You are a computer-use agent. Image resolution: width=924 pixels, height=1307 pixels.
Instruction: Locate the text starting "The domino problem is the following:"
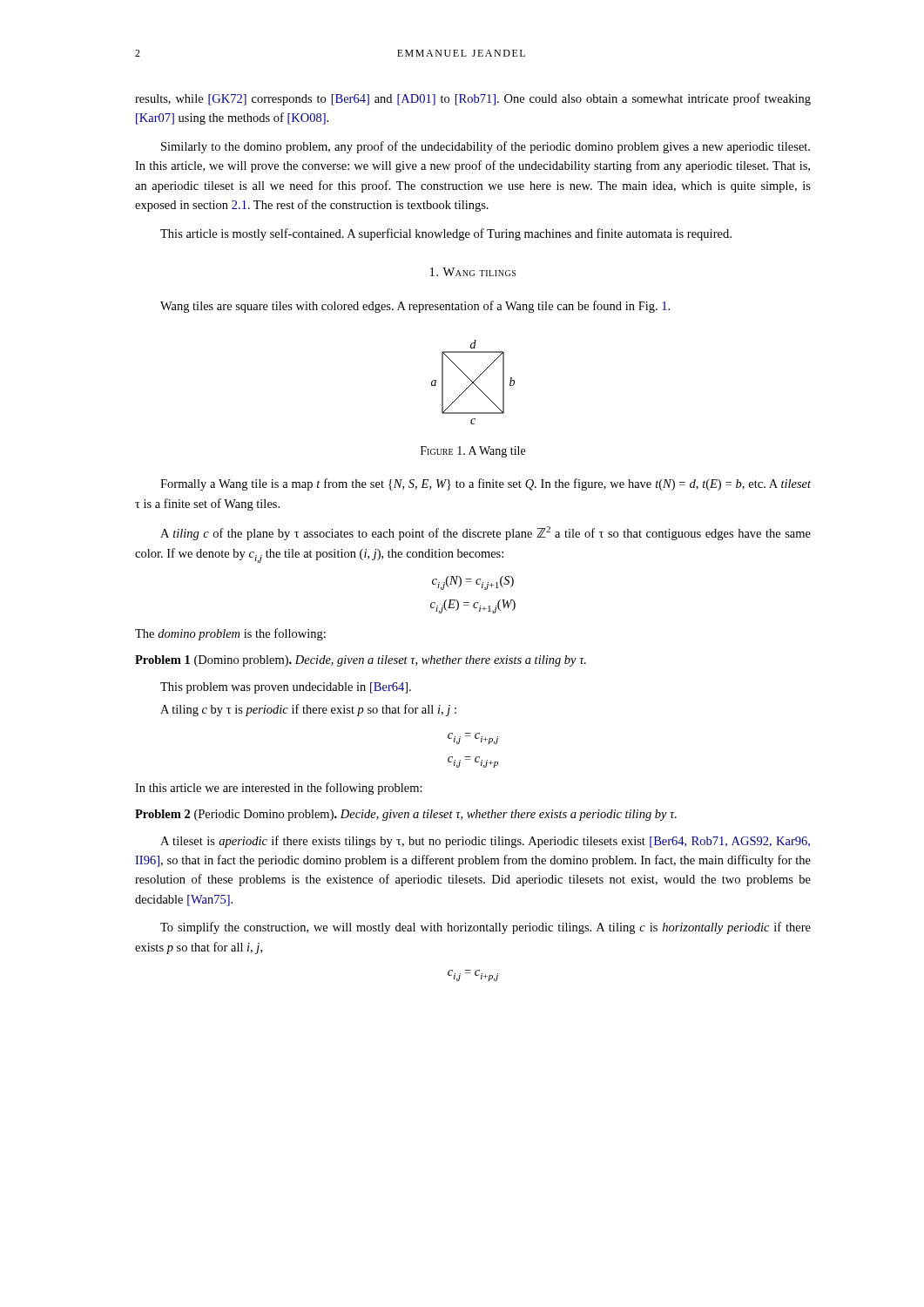pos(231,633)
